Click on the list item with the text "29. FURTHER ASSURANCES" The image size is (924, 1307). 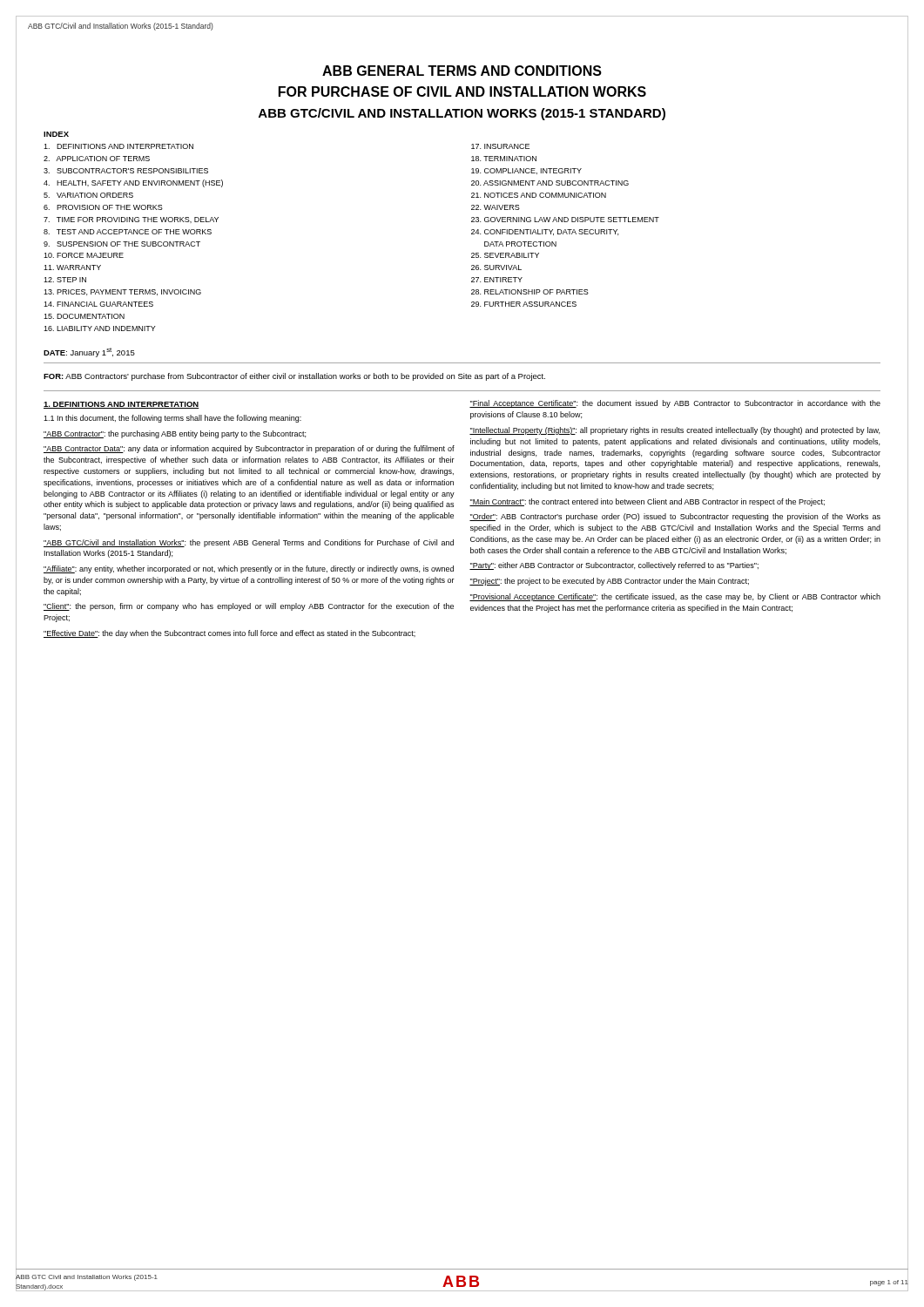(x=524, y=304)
